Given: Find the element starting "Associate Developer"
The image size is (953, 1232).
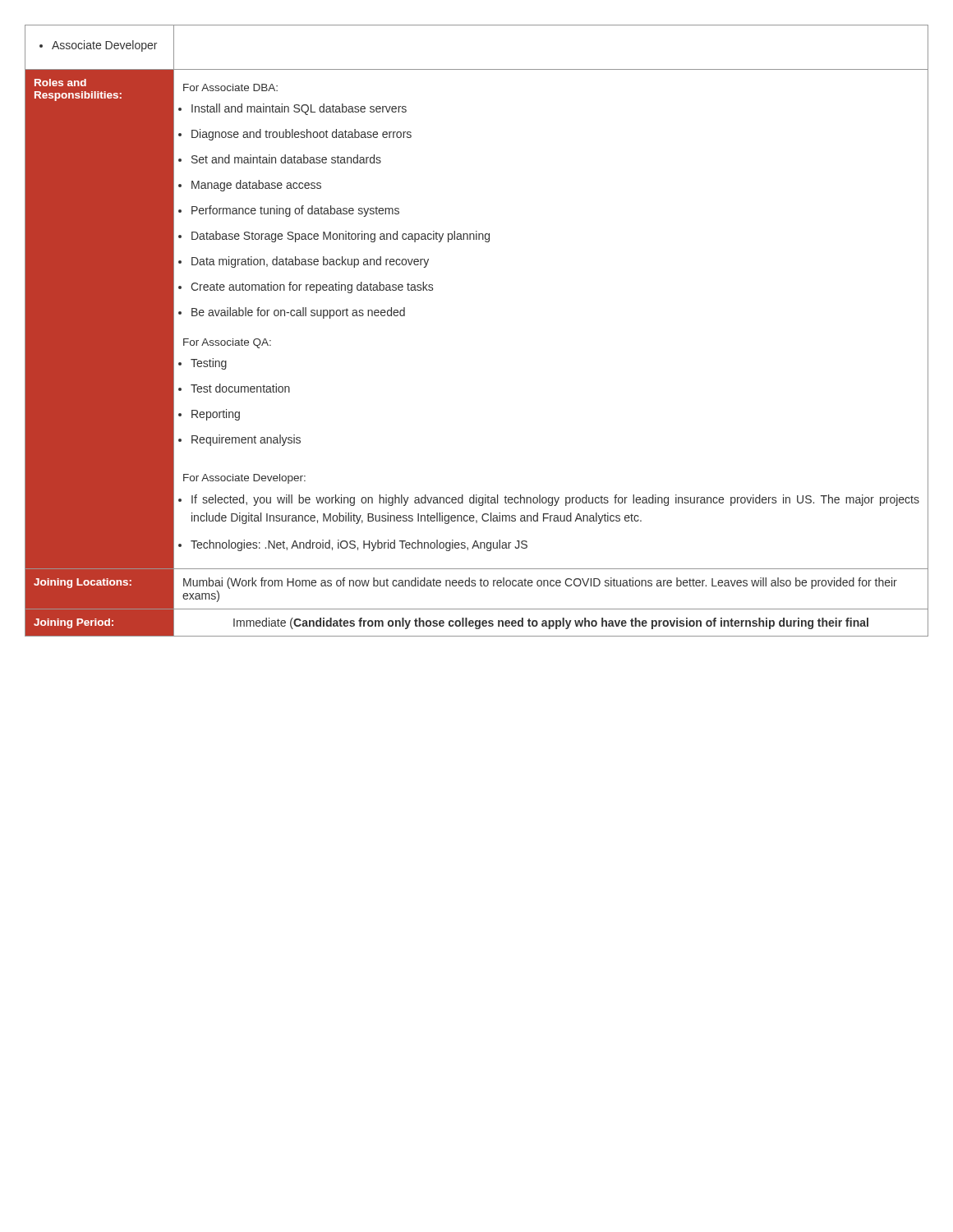Looking at the screenshot, I should 108,46.
